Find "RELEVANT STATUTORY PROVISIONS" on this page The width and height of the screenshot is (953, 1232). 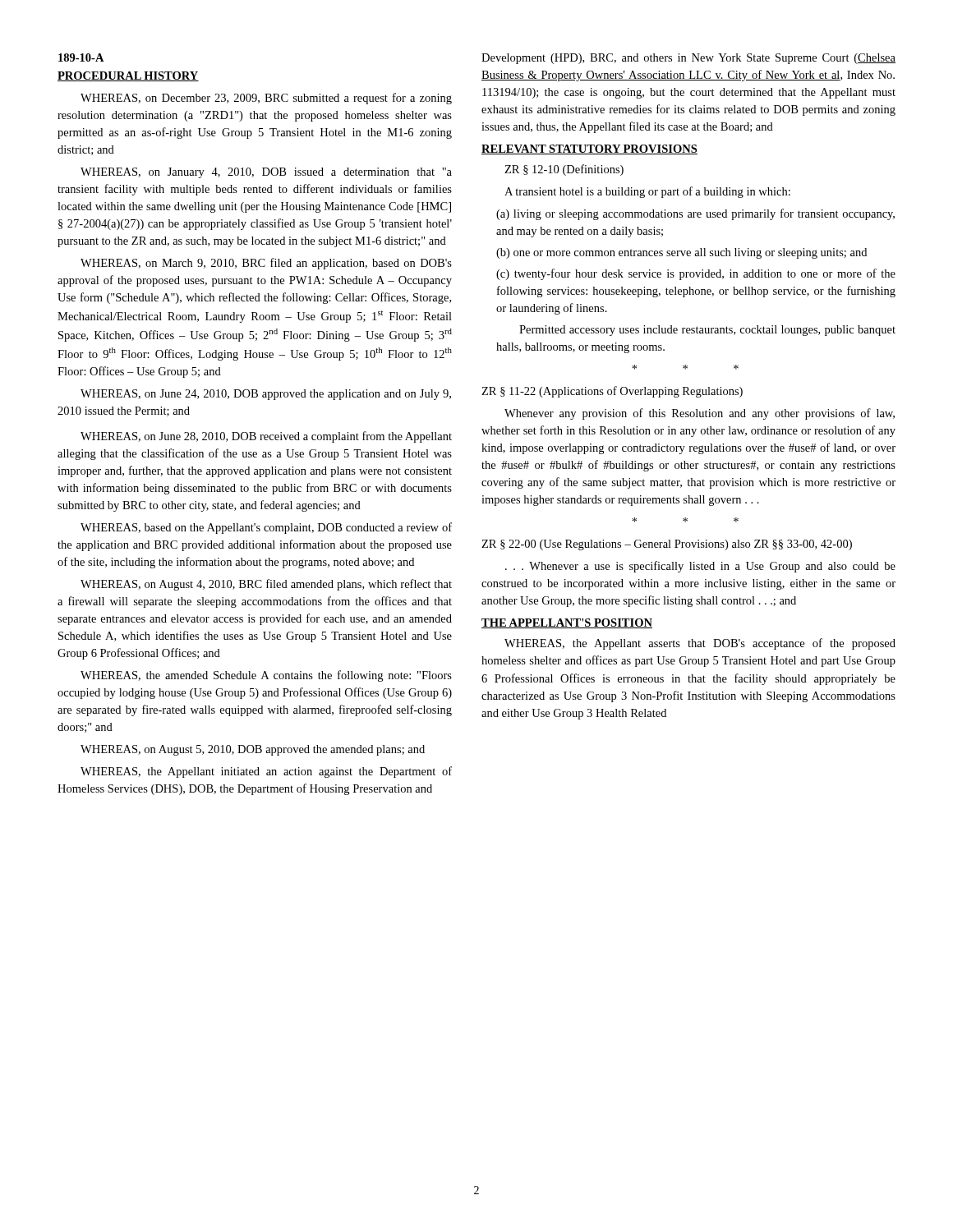589,149
